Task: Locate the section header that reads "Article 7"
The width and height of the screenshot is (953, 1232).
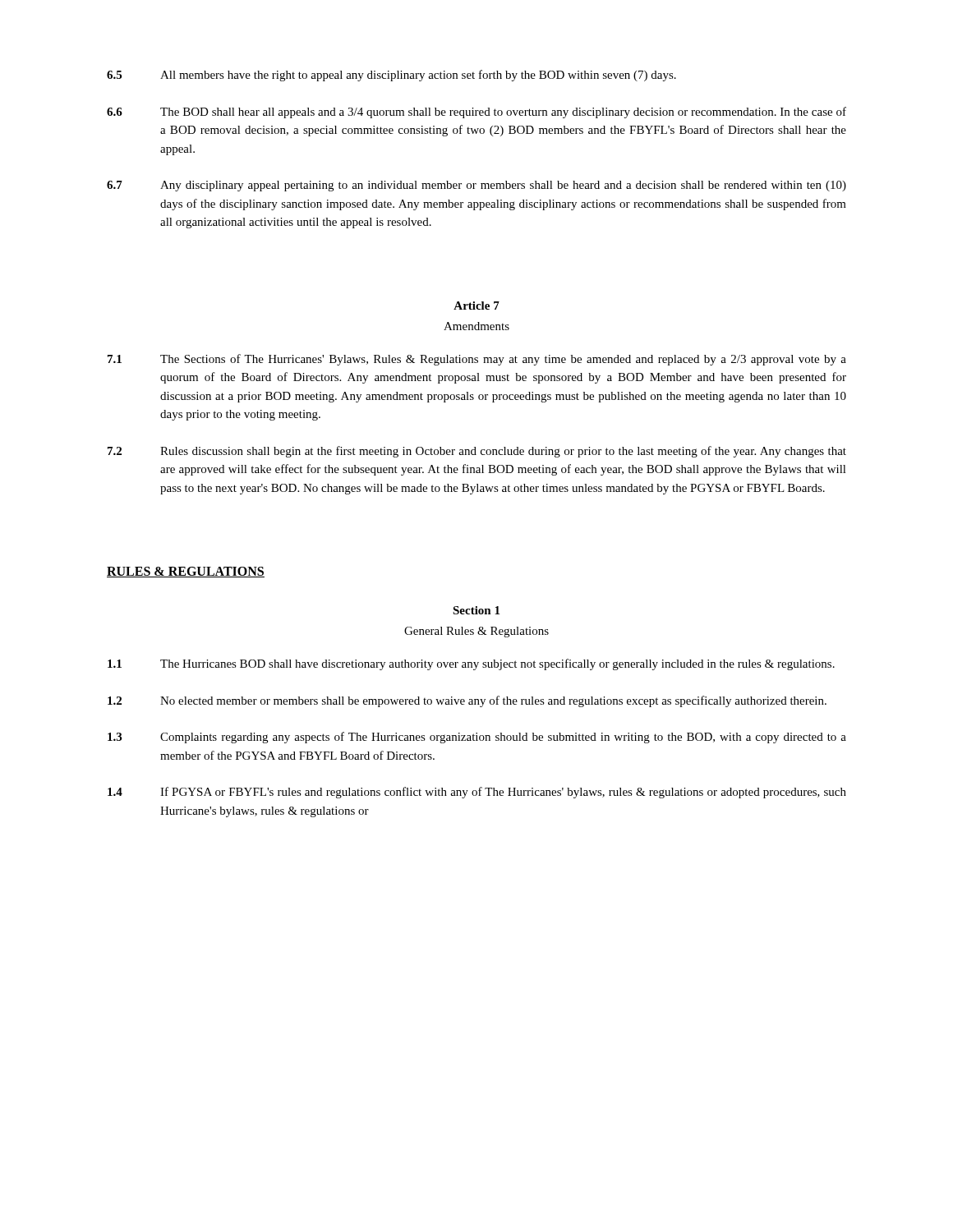Action: (476, 305)
